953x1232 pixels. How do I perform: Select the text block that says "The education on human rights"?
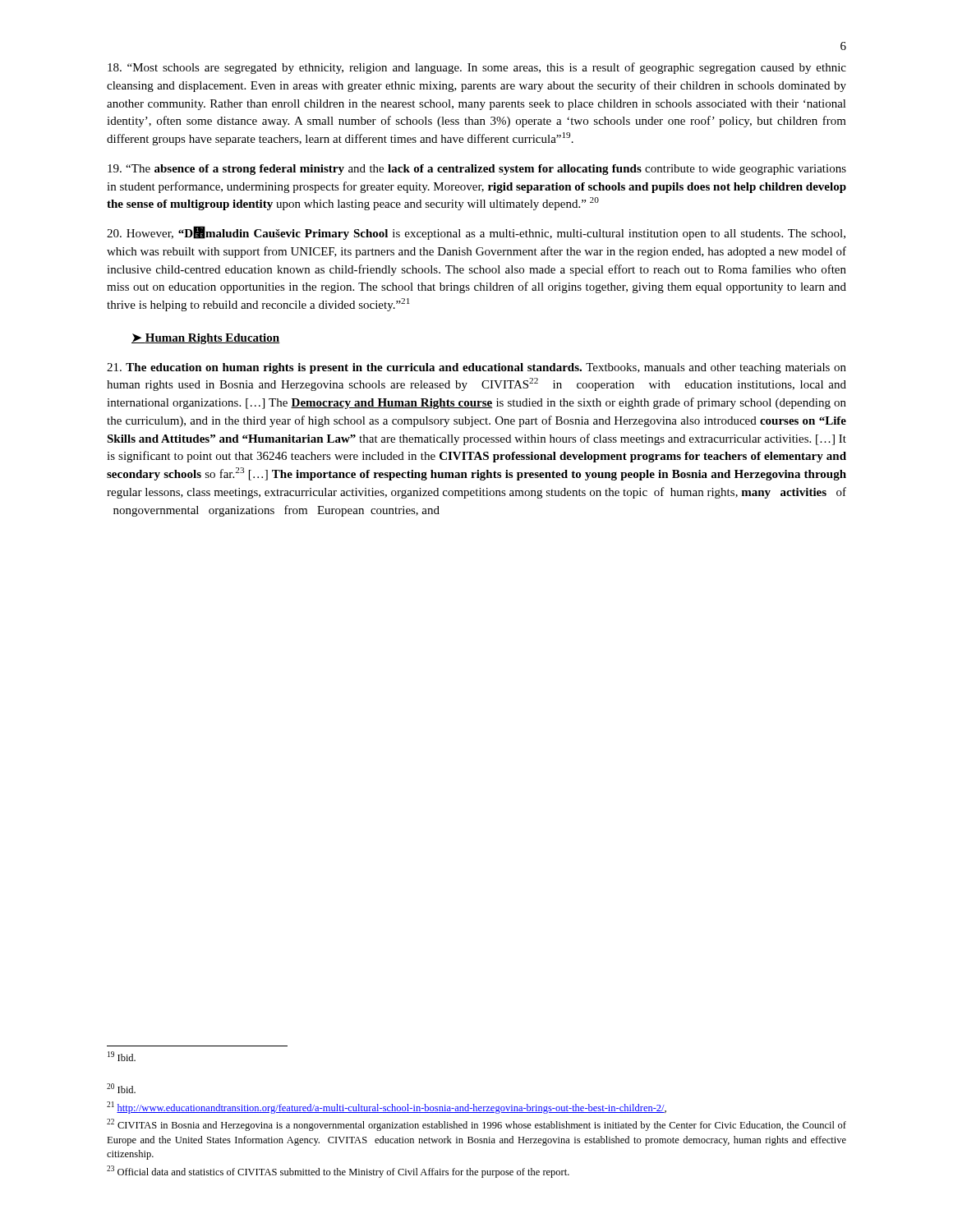point(476,439)
